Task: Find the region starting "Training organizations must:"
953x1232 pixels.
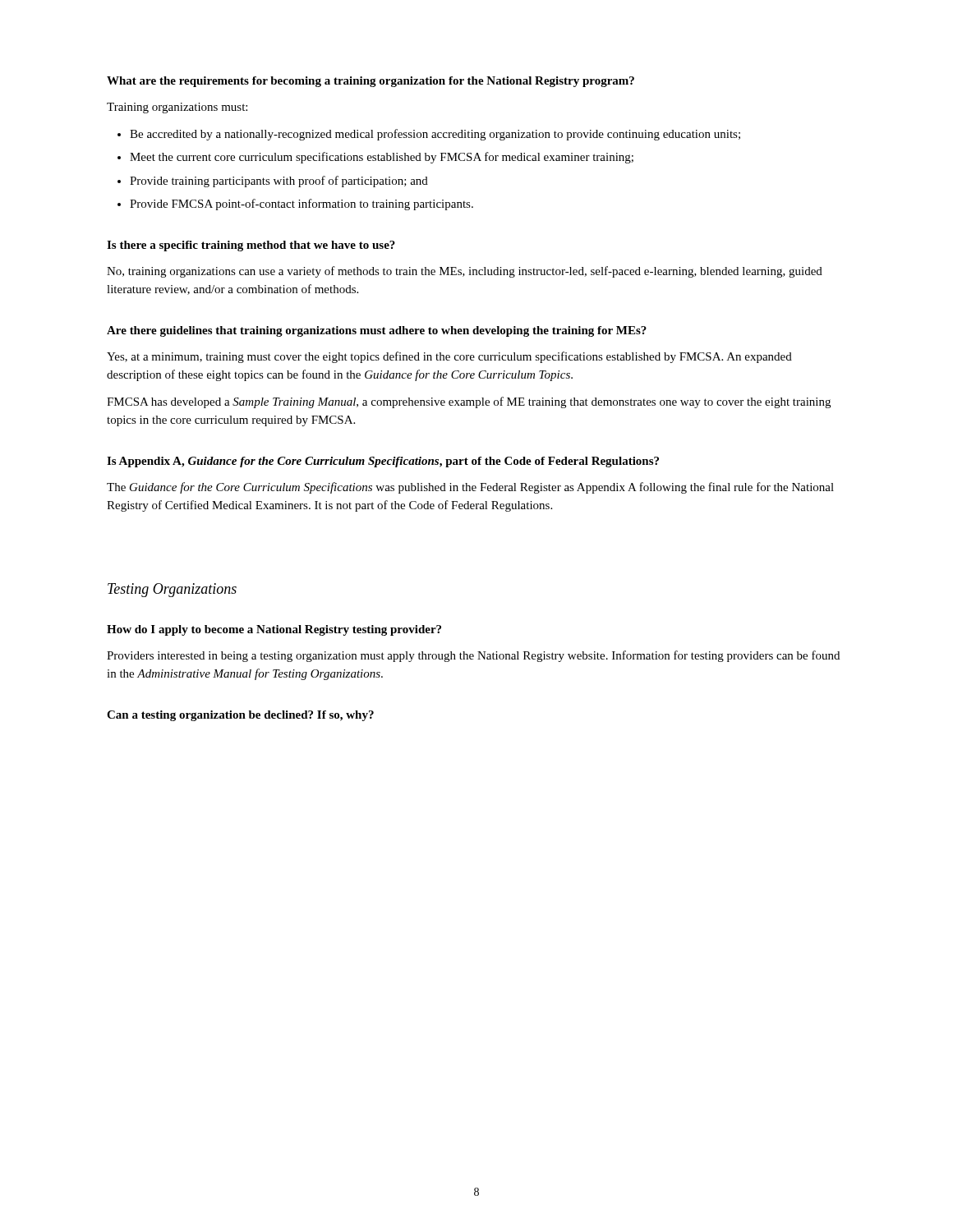Action: [x=178, y=107]
